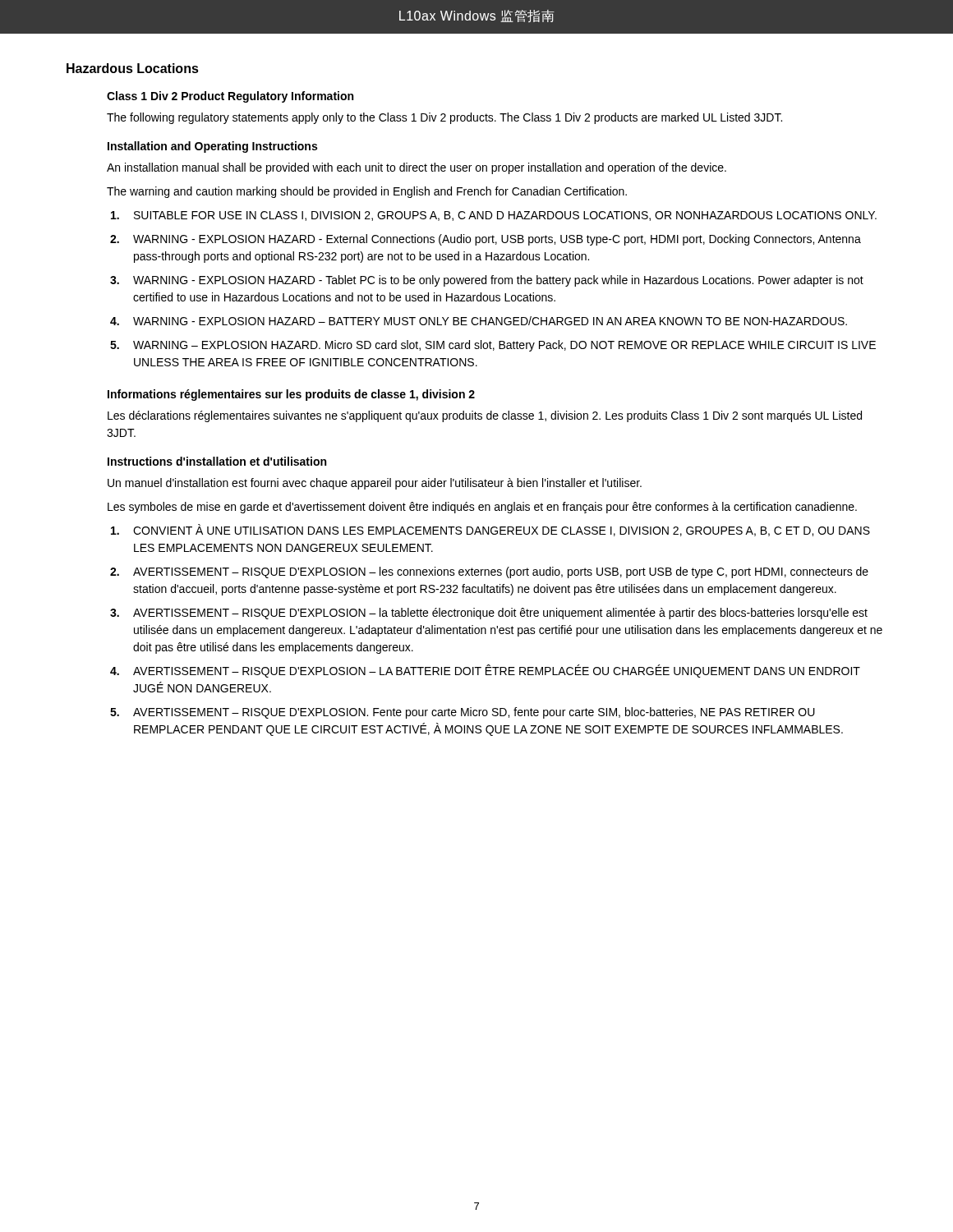Locate the block of text that opens with "The following regulatory statements apply only to"
Image resolution: width=953 pixels, height=1232 pixels.
click(445, 117)
